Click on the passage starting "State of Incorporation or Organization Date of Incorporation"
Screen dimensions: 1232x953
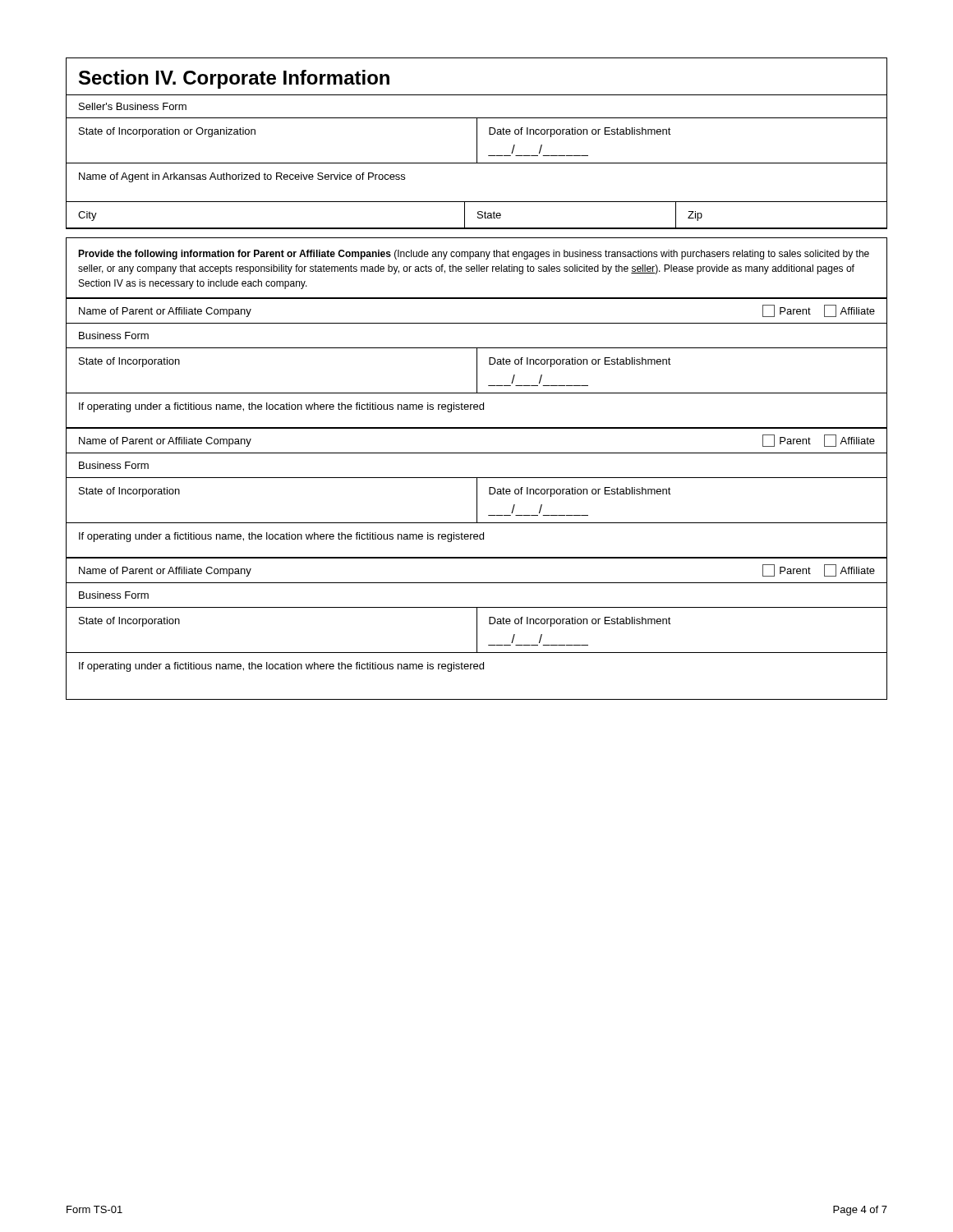[x=476, y=140]
